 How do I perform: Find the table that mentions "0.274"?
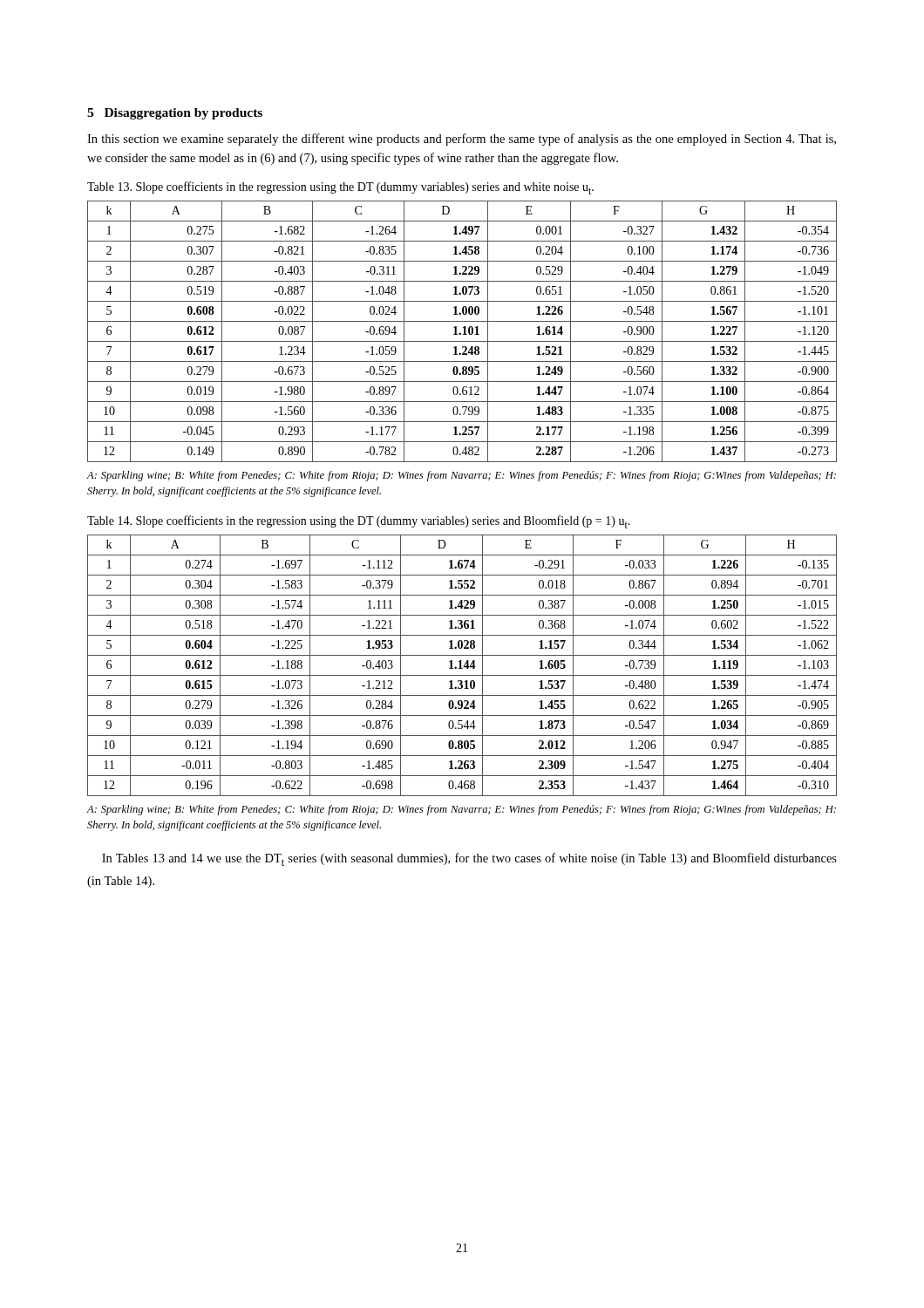pyautogui.click(x=462, y=665)
